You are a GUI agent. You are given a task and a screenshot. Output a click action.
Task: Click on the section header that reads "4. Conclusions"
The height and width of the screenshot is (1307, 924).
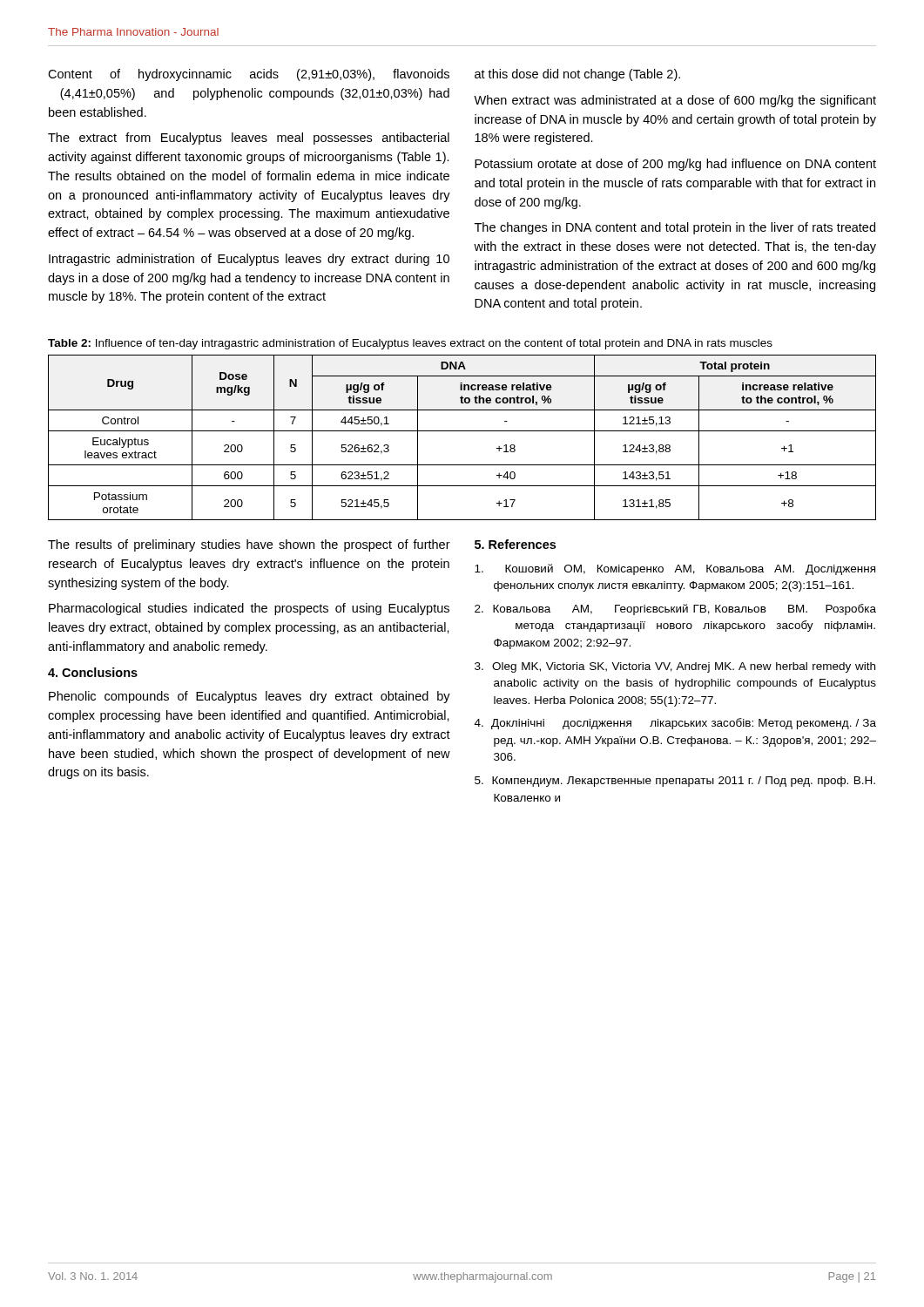[x=93, y=672]
